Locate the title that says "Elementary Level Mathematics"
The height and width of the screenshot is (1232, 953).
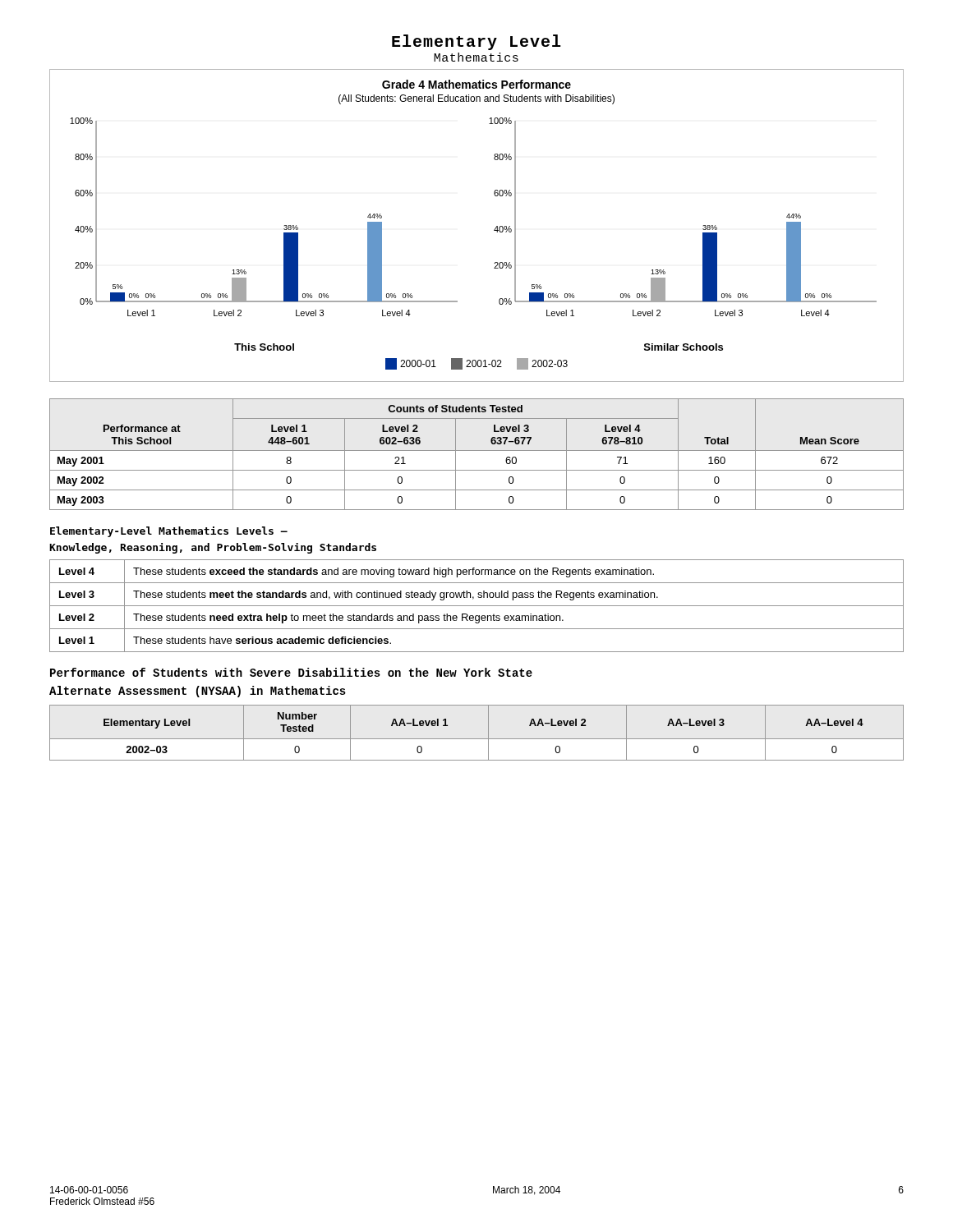476,49
